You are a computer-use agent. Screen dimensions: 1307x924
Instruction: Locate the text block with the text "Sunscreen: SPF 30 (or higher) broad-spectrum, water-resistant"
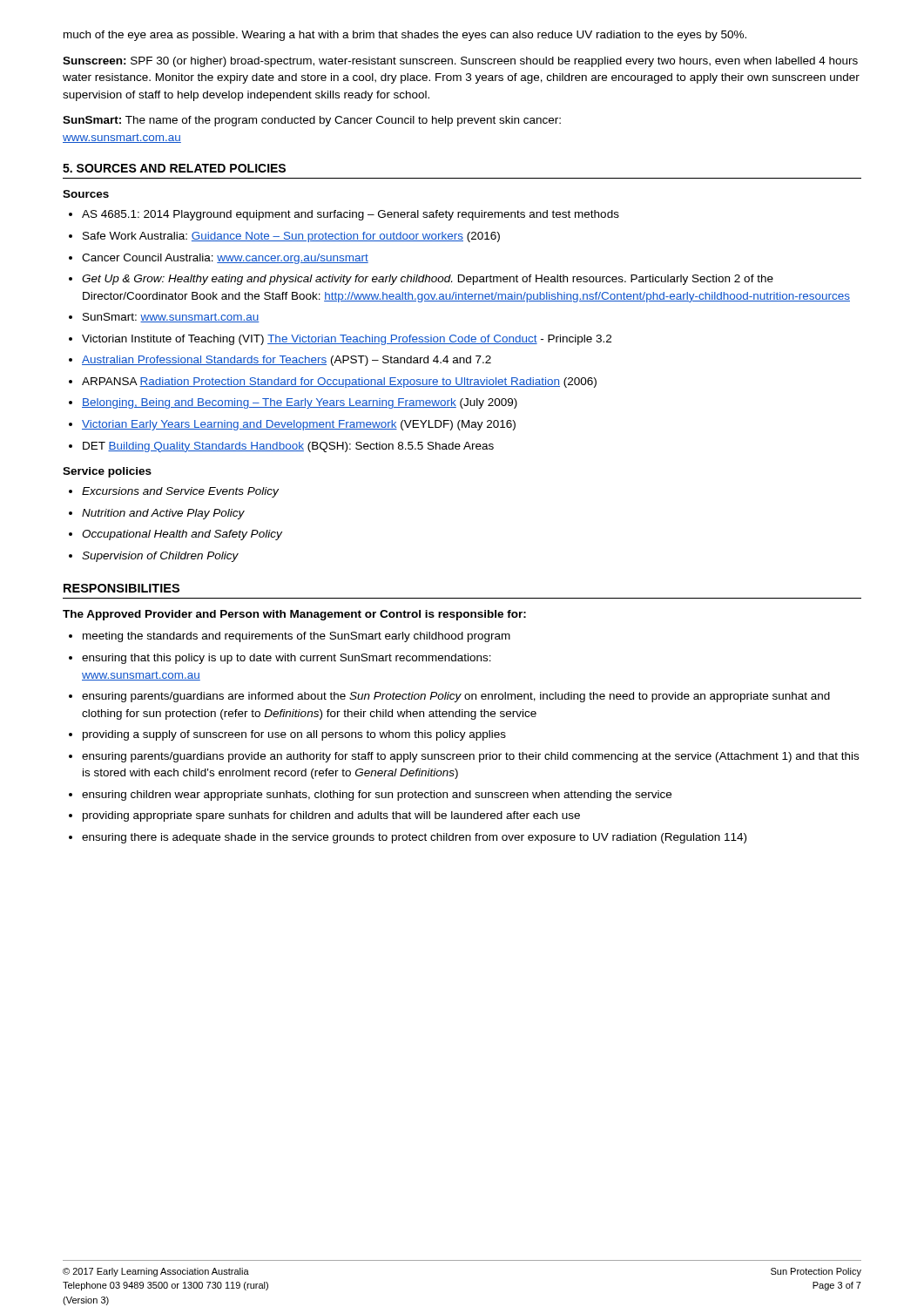pos(462,77)
